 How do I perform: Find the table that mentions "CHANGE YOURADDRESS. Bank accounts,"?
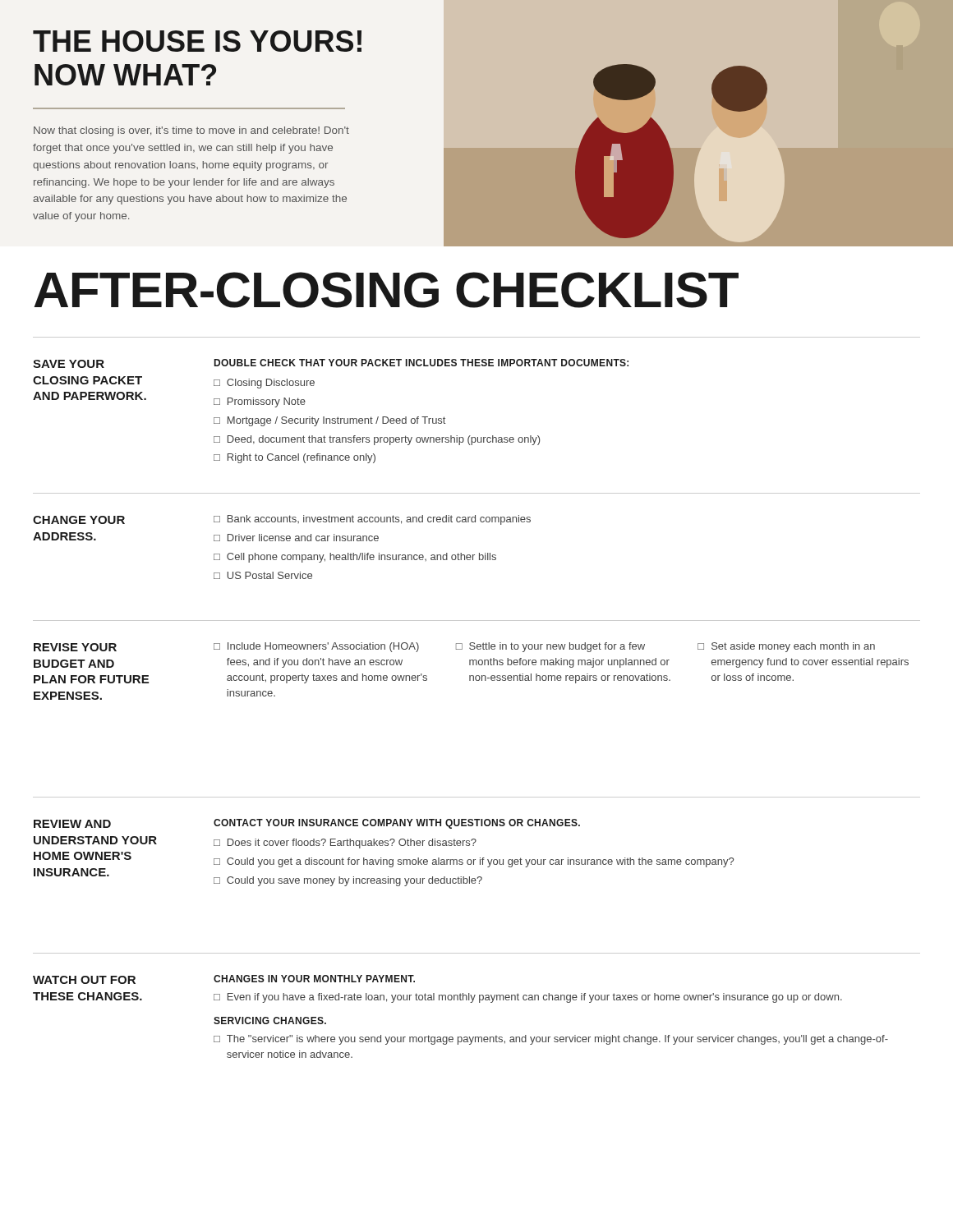click(476, 547)
